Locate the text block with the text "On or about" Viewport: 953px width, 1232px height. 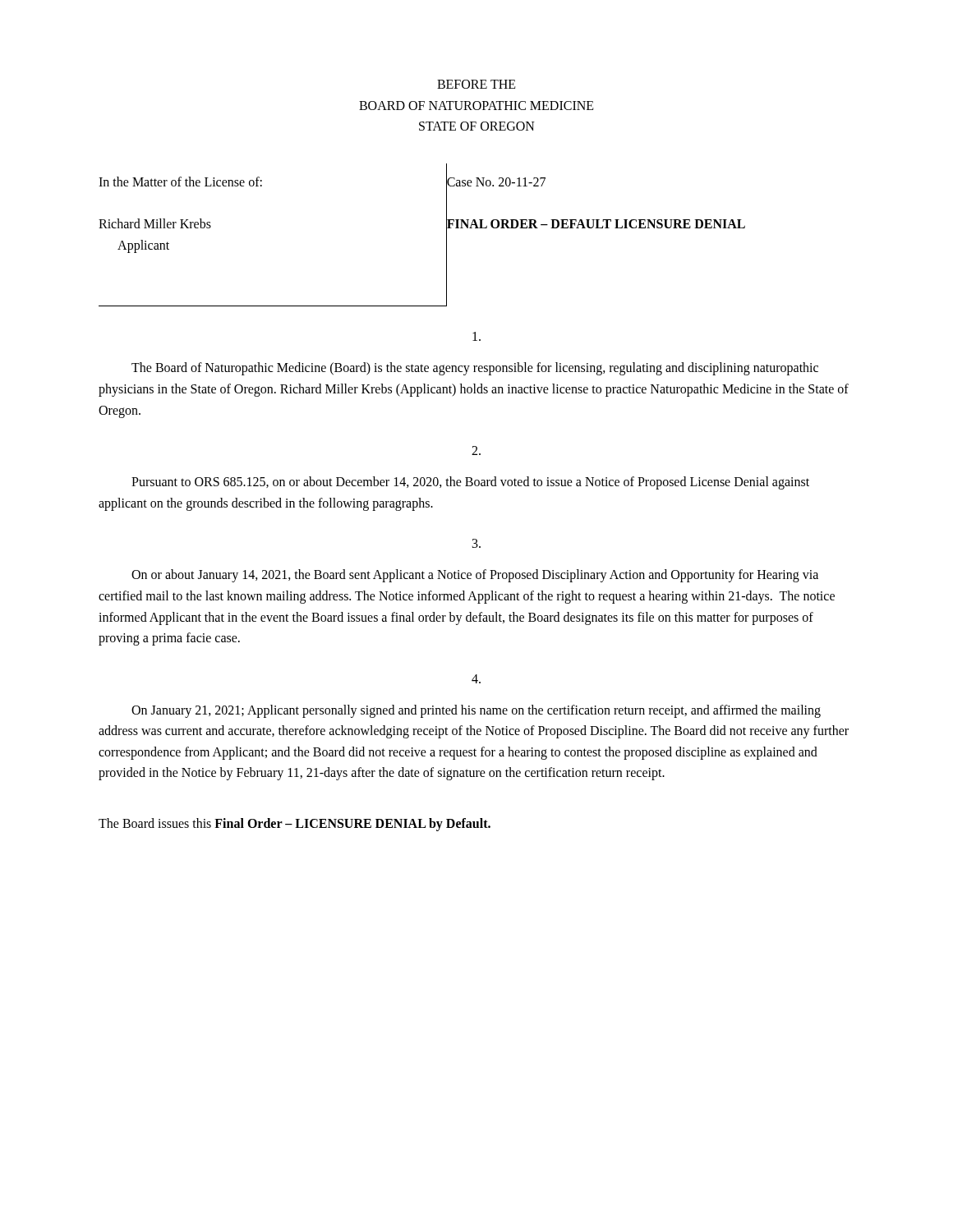tap(476, 593)
